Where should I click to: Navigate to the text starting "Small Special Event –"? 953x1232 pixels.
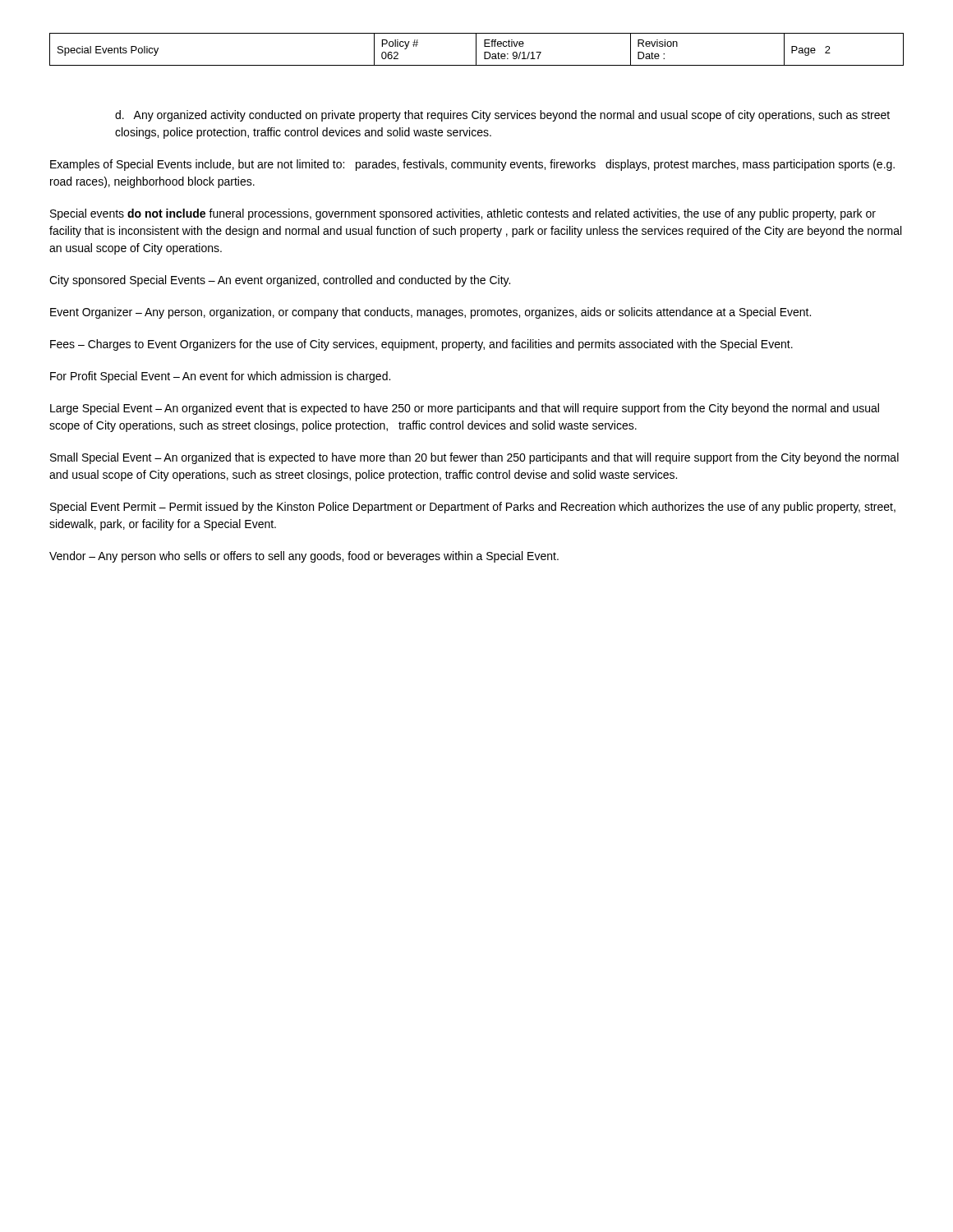pyautogui.click(x=474, y=466)
